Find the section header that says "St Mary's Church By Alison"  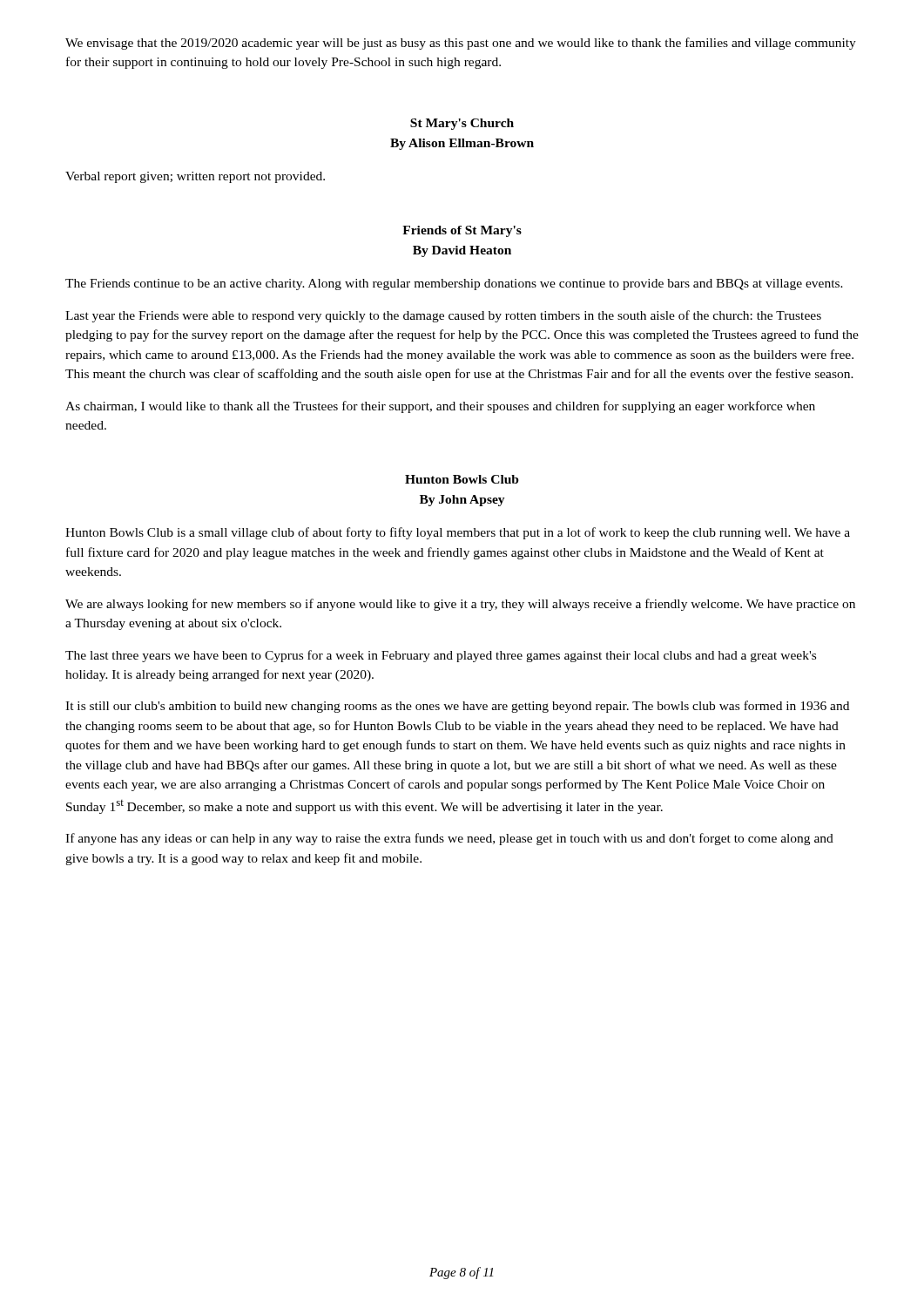coord(462,133)
